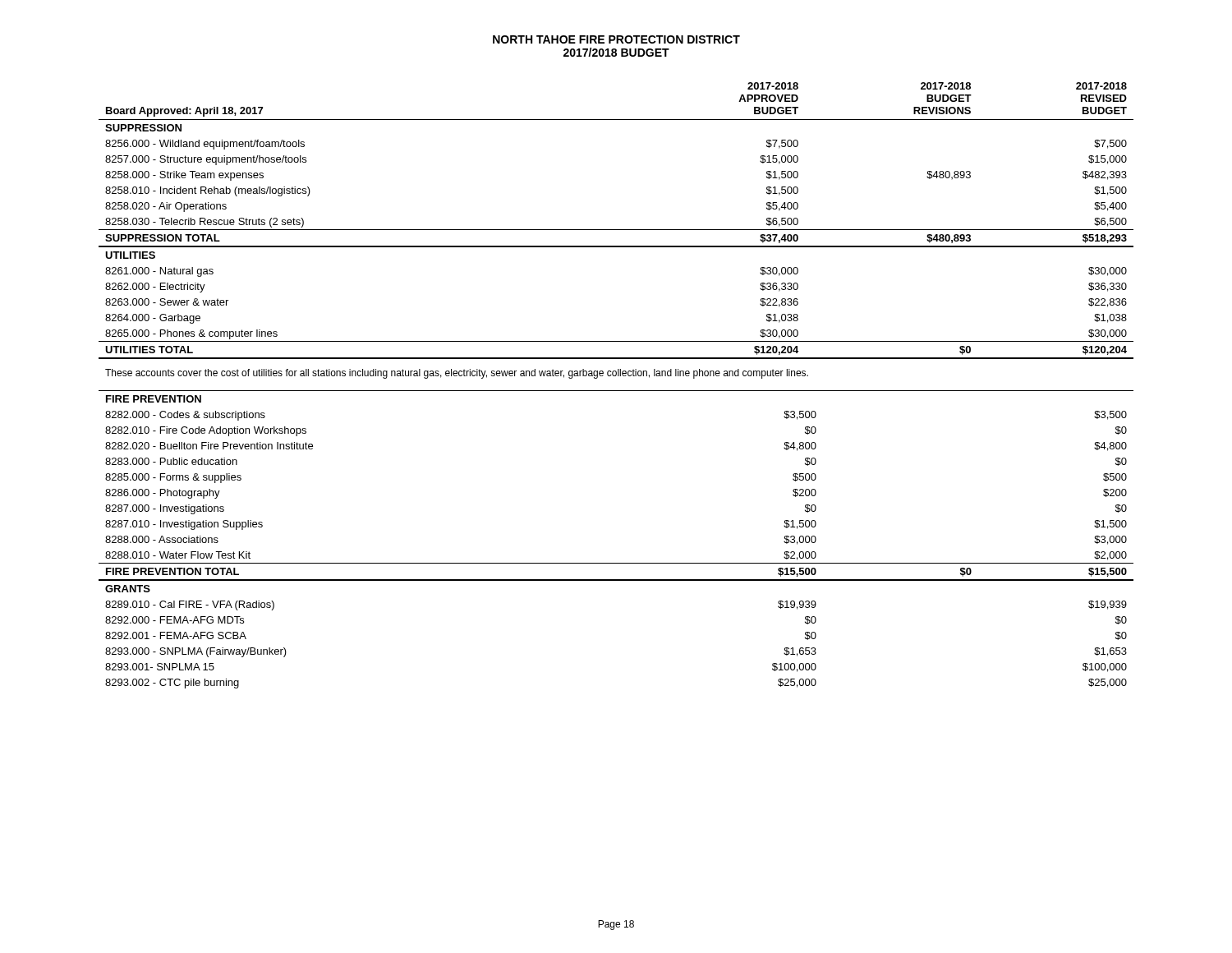This screenshot has width=1232, height=953.
Task: Navigate to the text starting "NORTH TAHOE FIRE PROTECTION DISTRICT 2017/2018 BUDGET"
Action: (x=616, y=46)
